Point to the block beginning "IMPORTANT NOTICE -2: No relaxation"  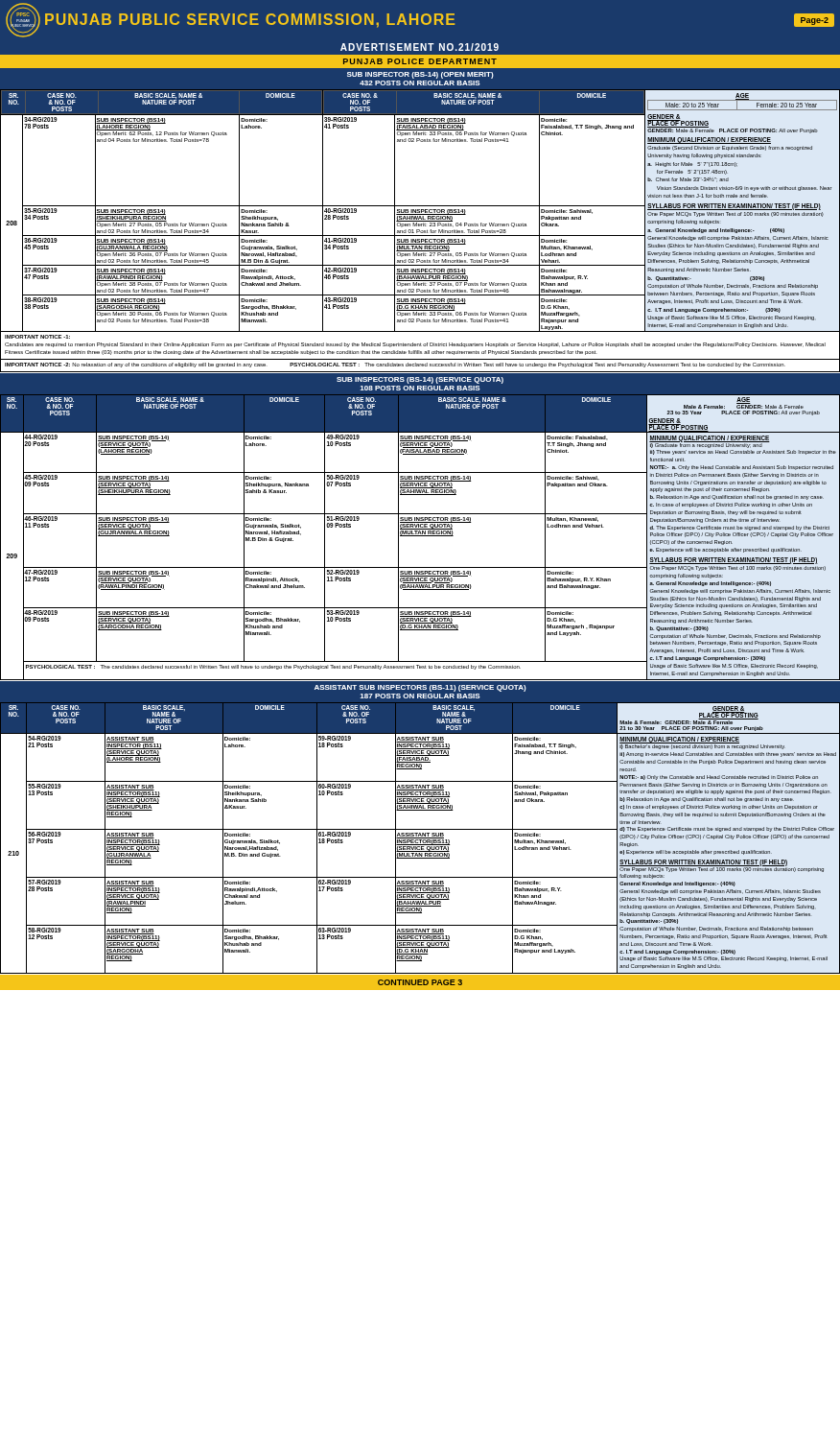point(395,364)
